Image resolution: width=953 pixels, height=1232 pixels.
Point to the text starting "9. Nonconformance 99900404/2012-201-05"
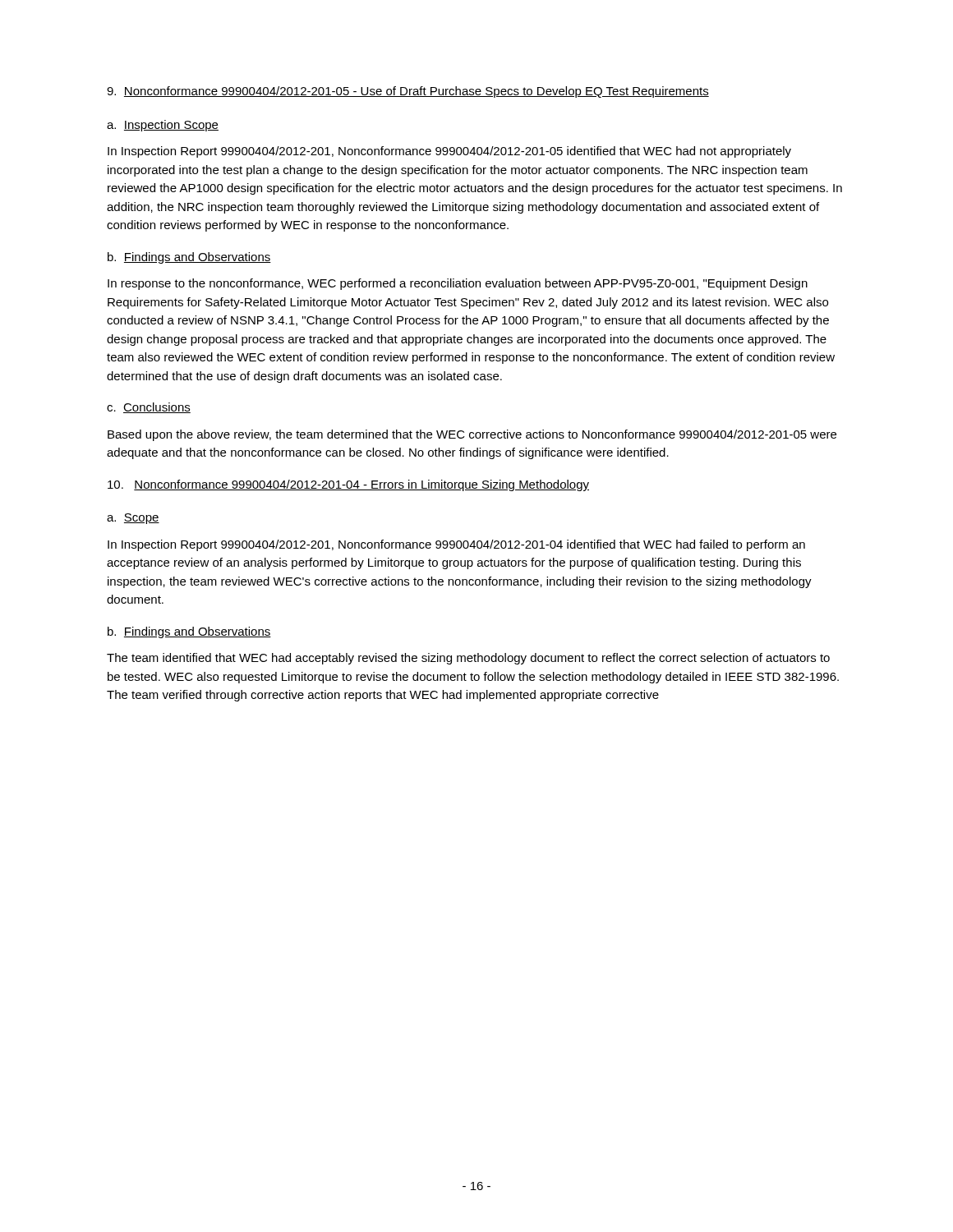click(408, 91)
